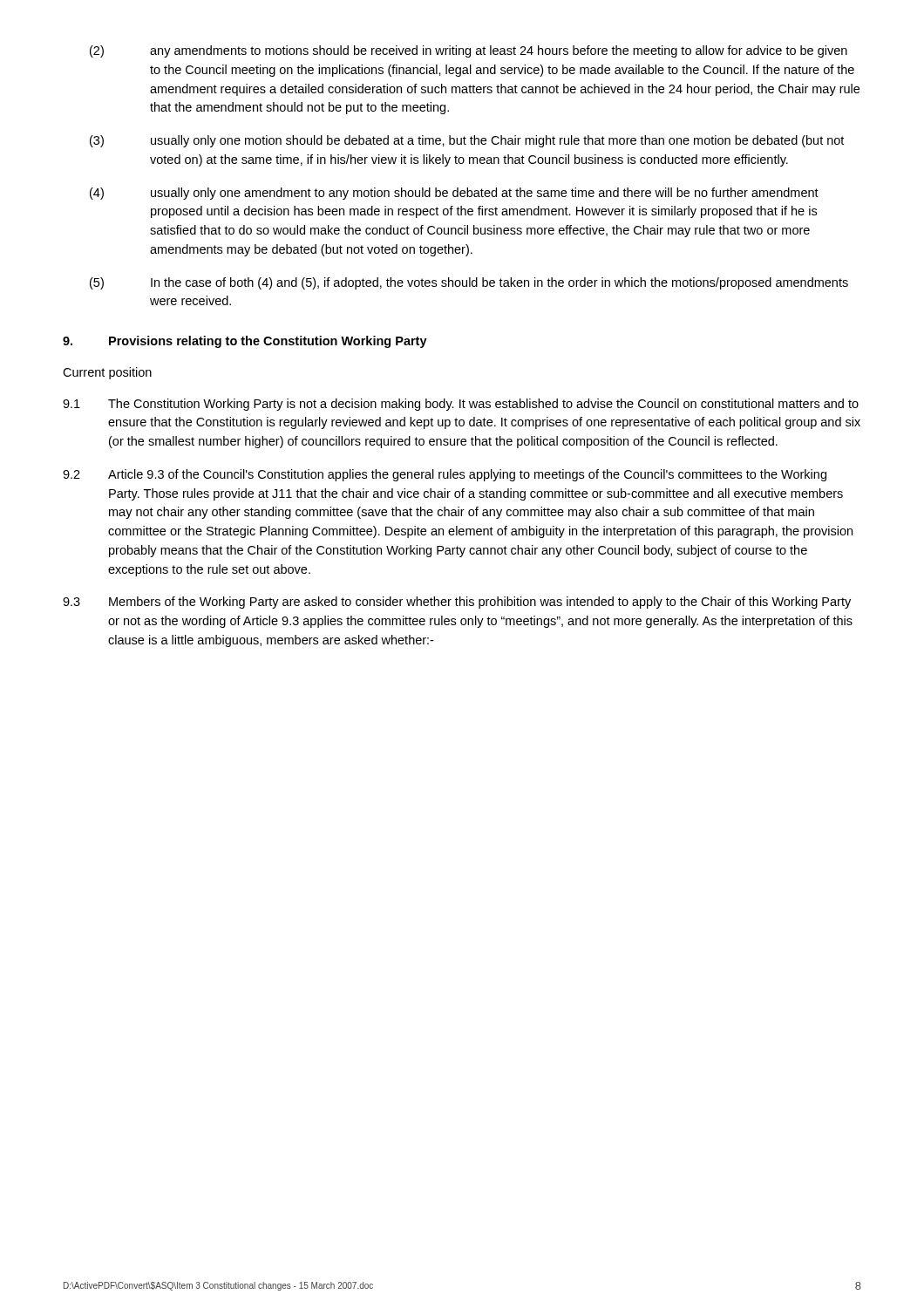924x1308 pixels.
Task: Click the passage that begins "2 Article 9.3 of the Council's"
Action: (x=462, y=522)
